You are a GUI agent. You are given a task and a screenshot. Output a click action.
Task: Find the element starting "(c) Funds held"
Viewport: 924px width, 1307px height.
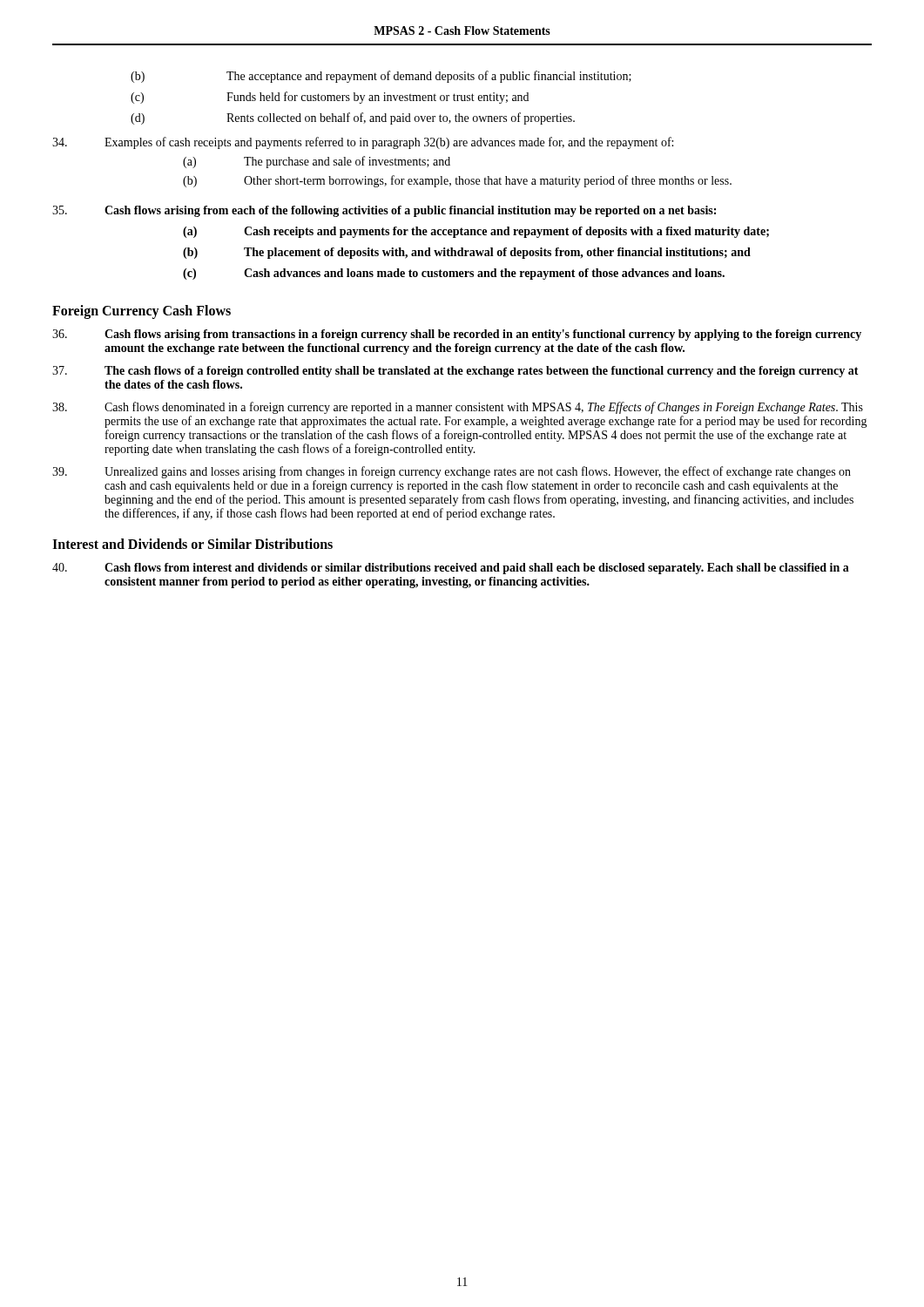point(462,98)
